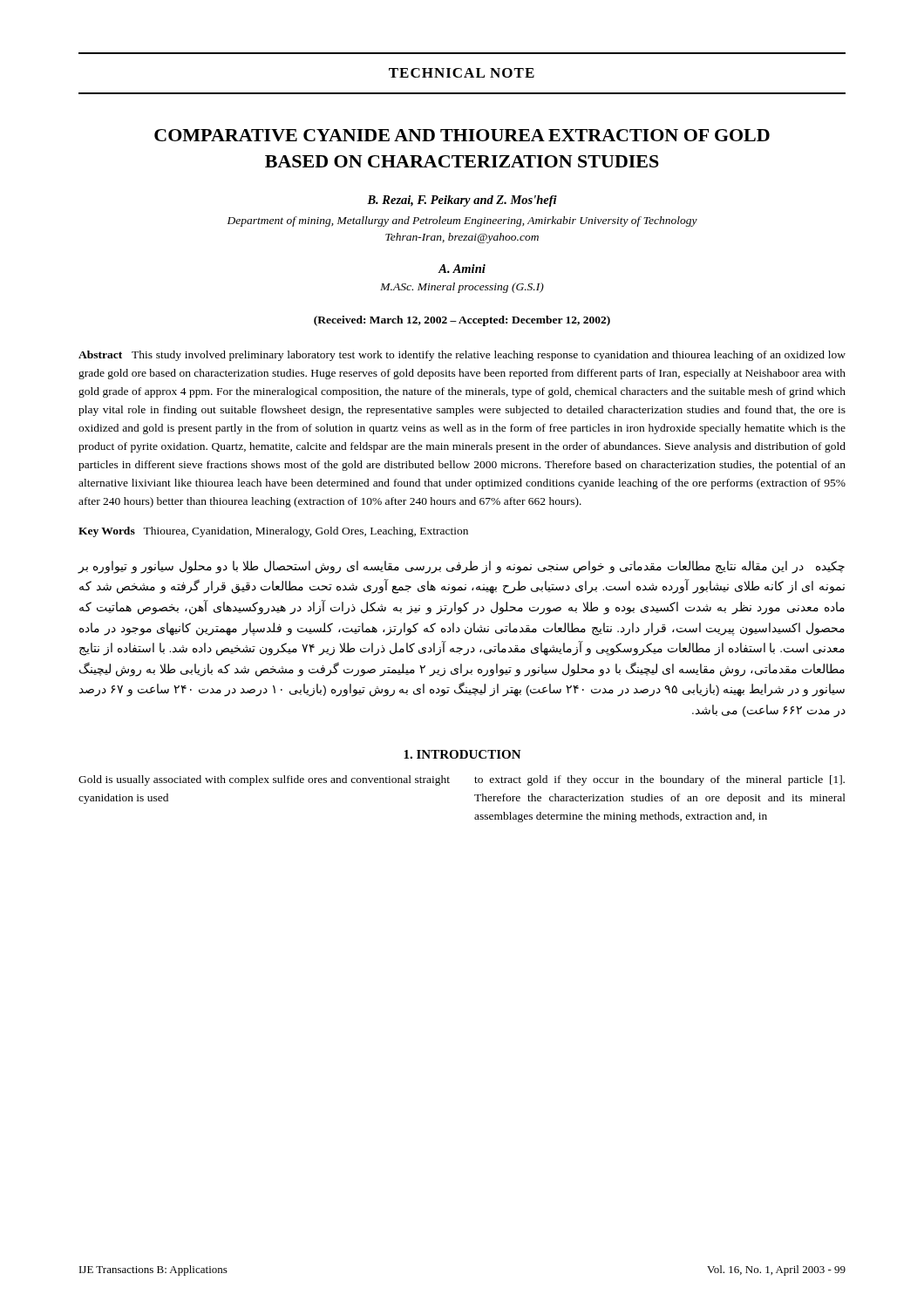Select the text block that says "Key Words Thiourea,"

[273, 531]
